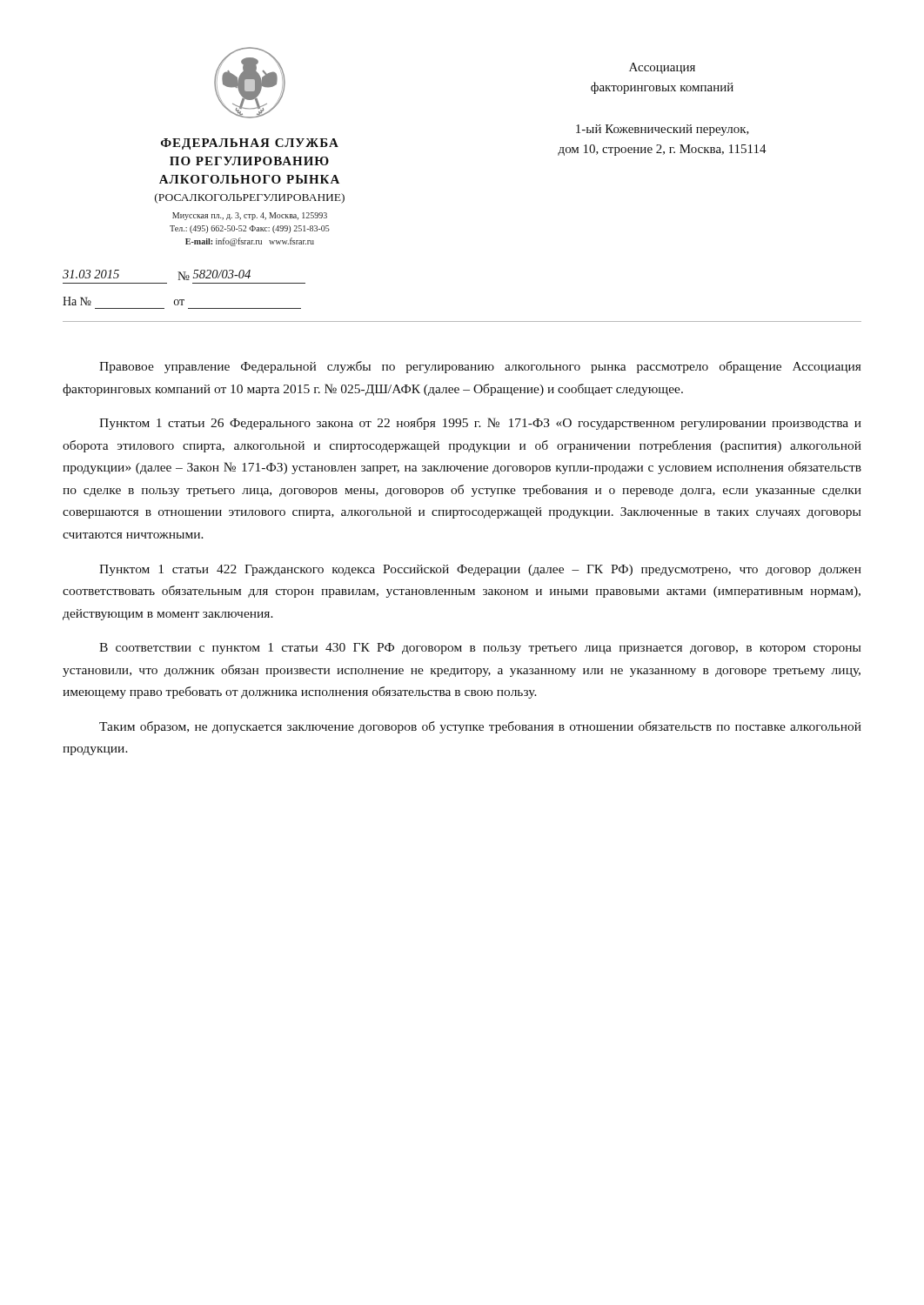Screen dimensions: 1305x924
Task: Find the logo
Action: pos(250,85)
